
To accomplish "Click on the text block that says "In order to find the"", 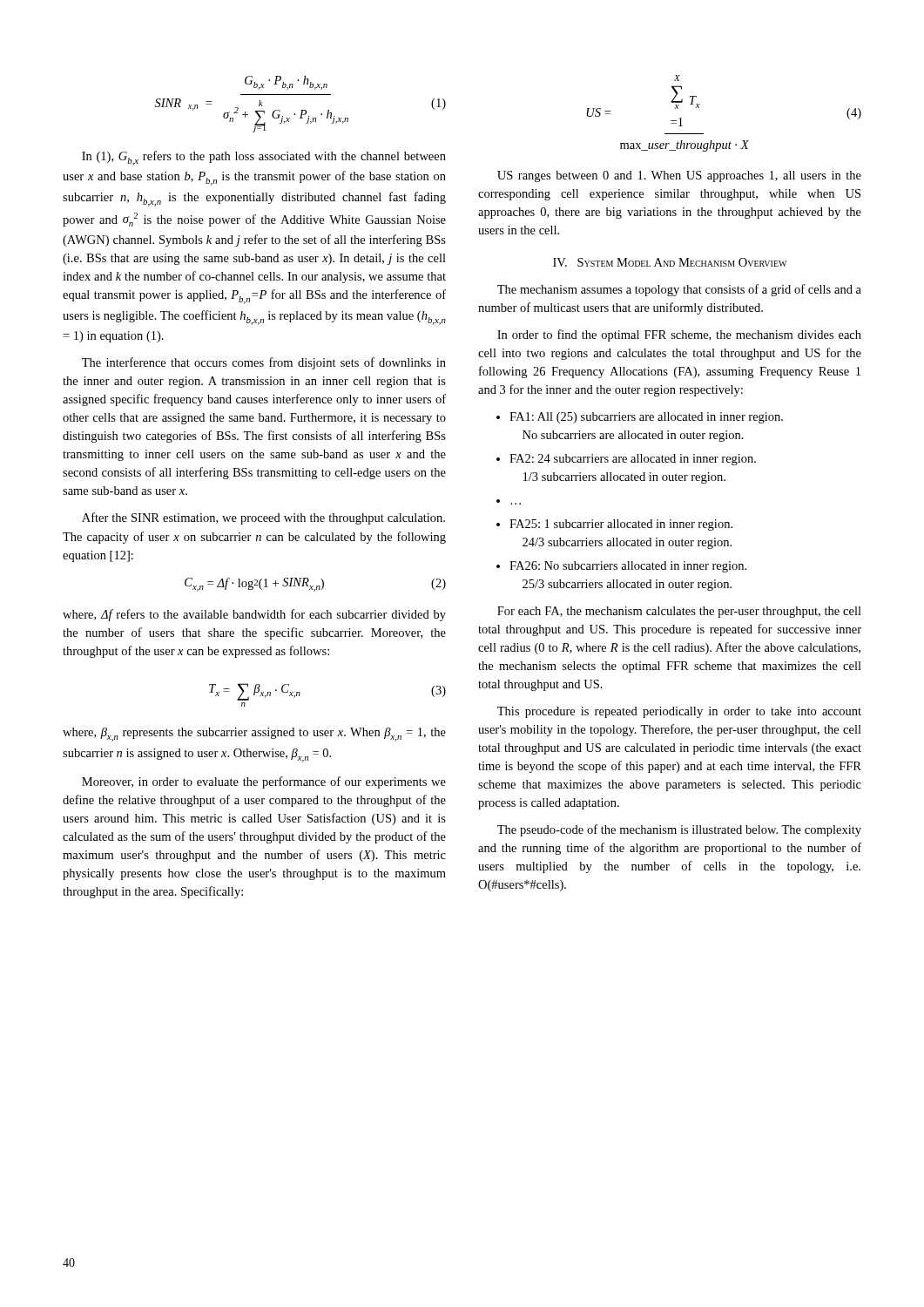I will click(670, 362).
